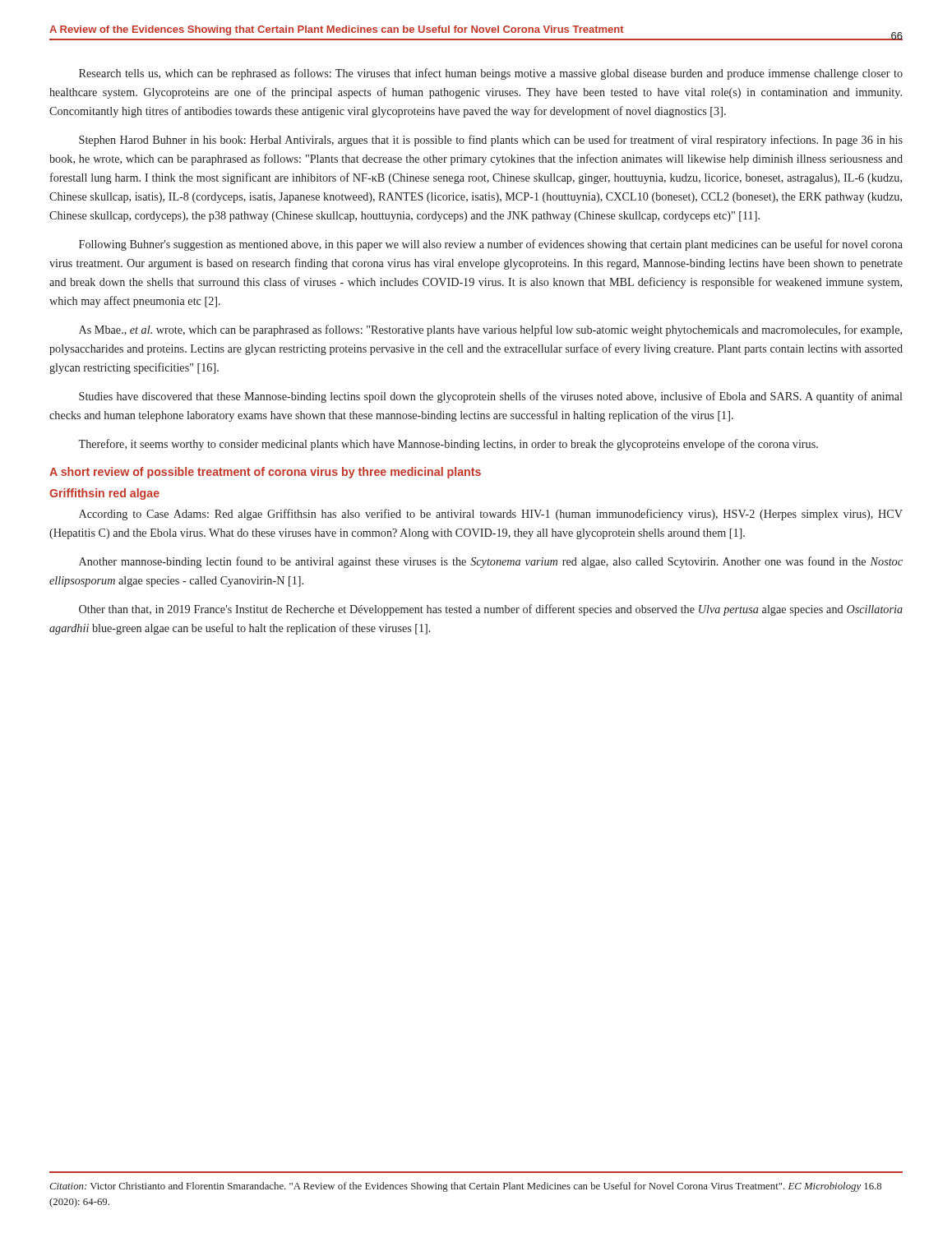Point to the block starting "Other than that, in 2019"
952x1233 pixels.
click(476, 619)
